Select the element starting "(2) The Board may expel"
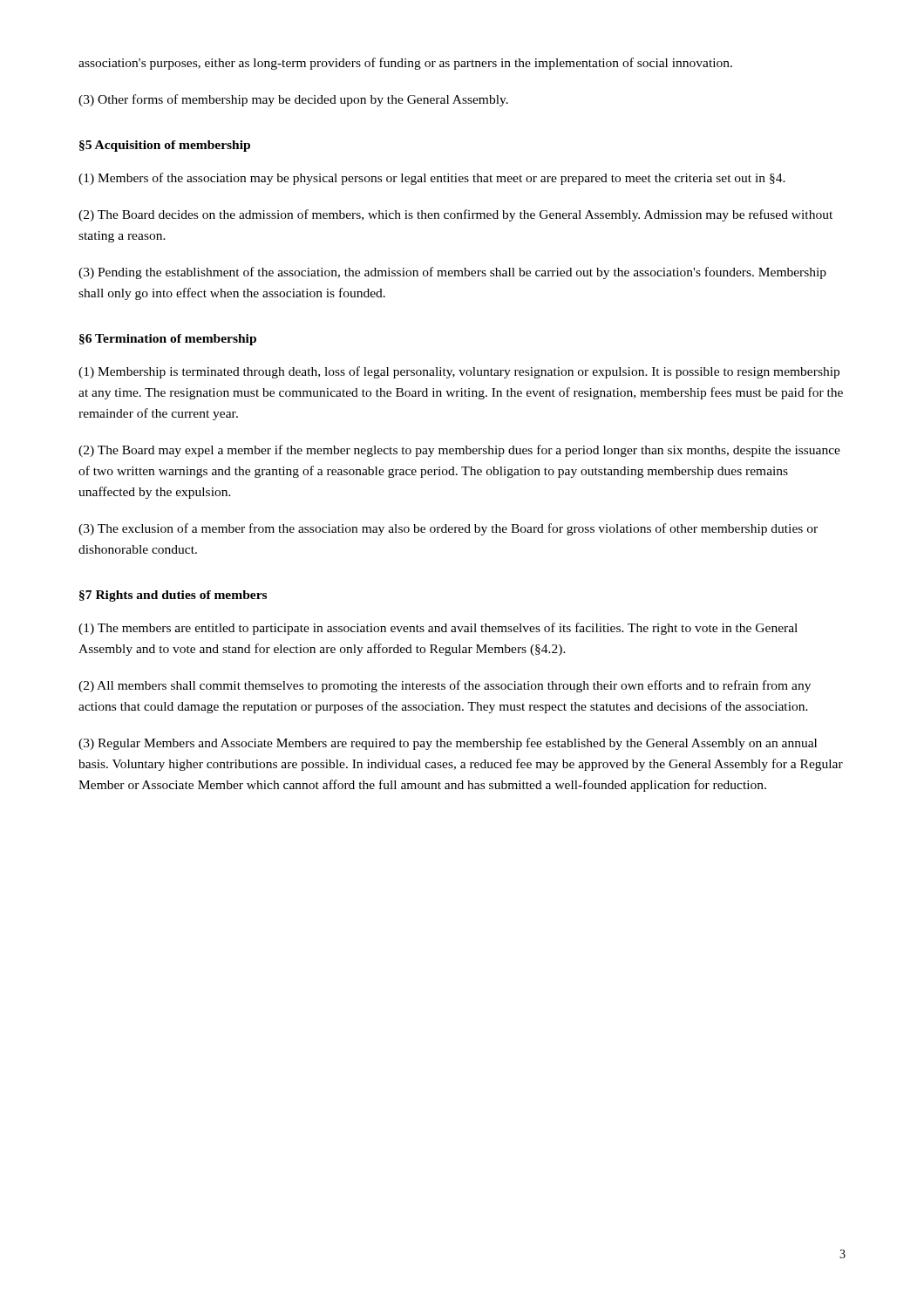The height and width of the screenshot is (1308, 924). (x=459, y=471)
